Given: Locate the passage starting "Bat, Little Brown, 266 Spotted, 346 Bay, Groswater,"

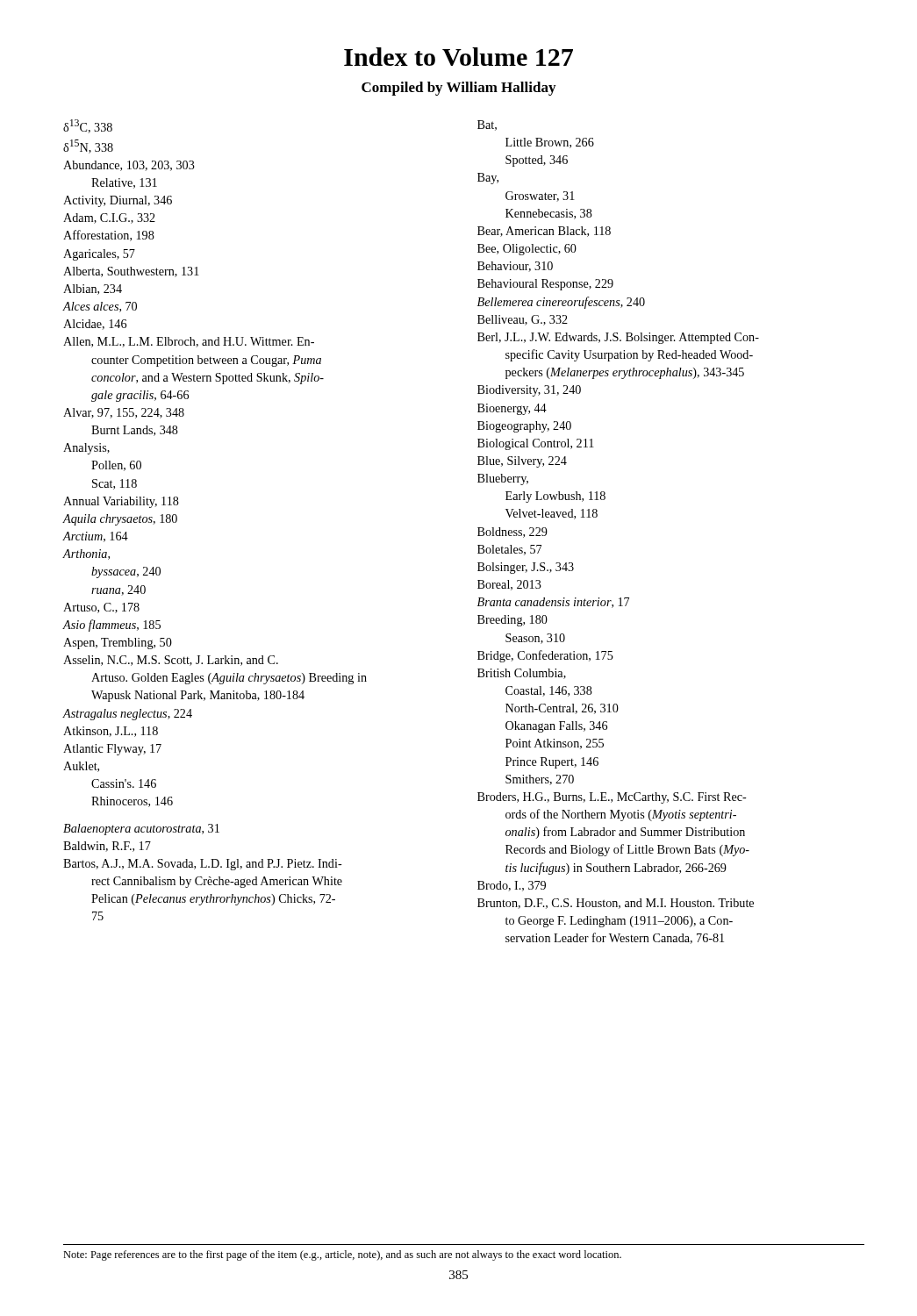Looking at the screenshot, I should 487,125.
